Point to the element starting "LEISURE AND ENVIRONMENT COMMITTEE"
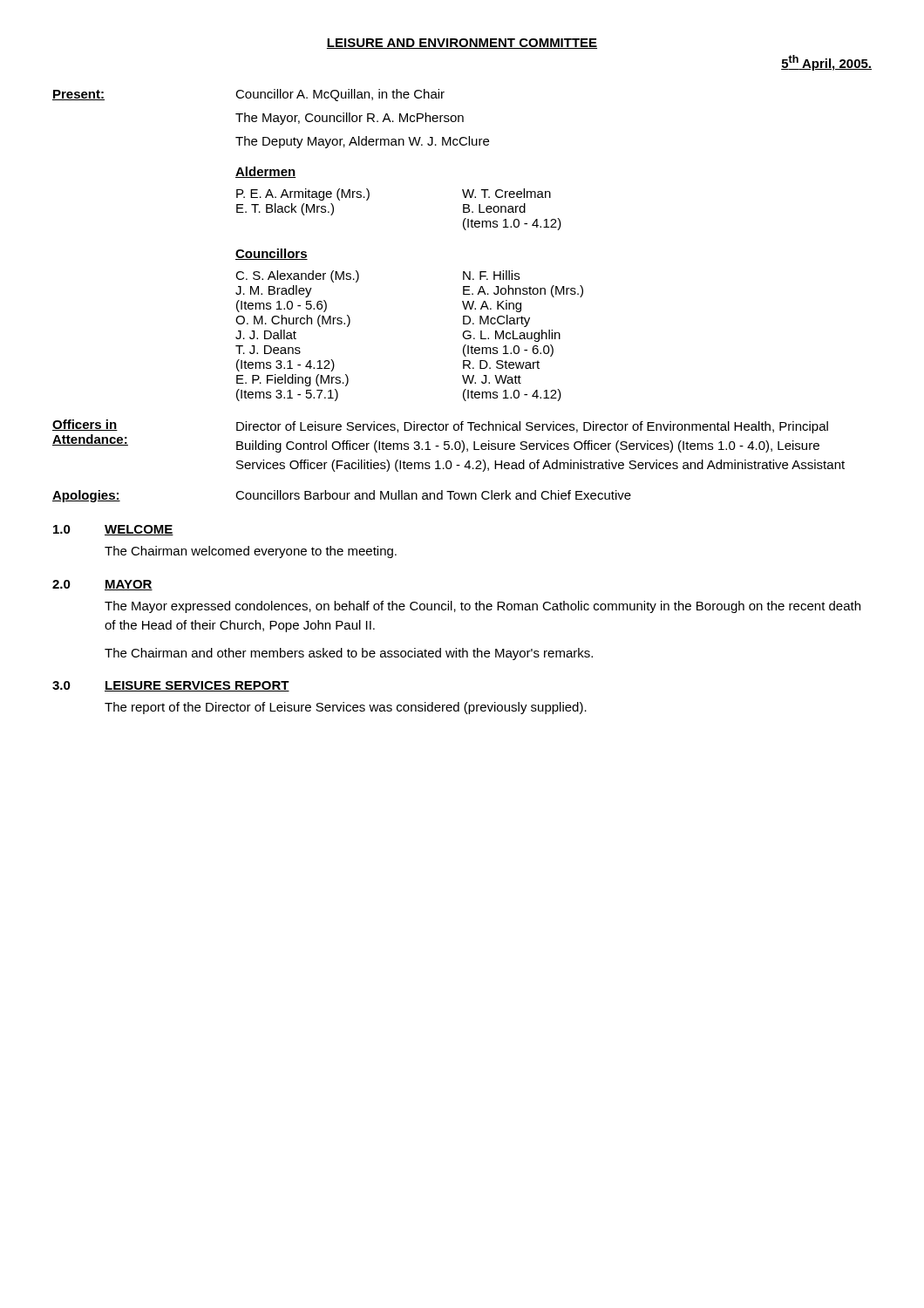 (x=462, y=42)
